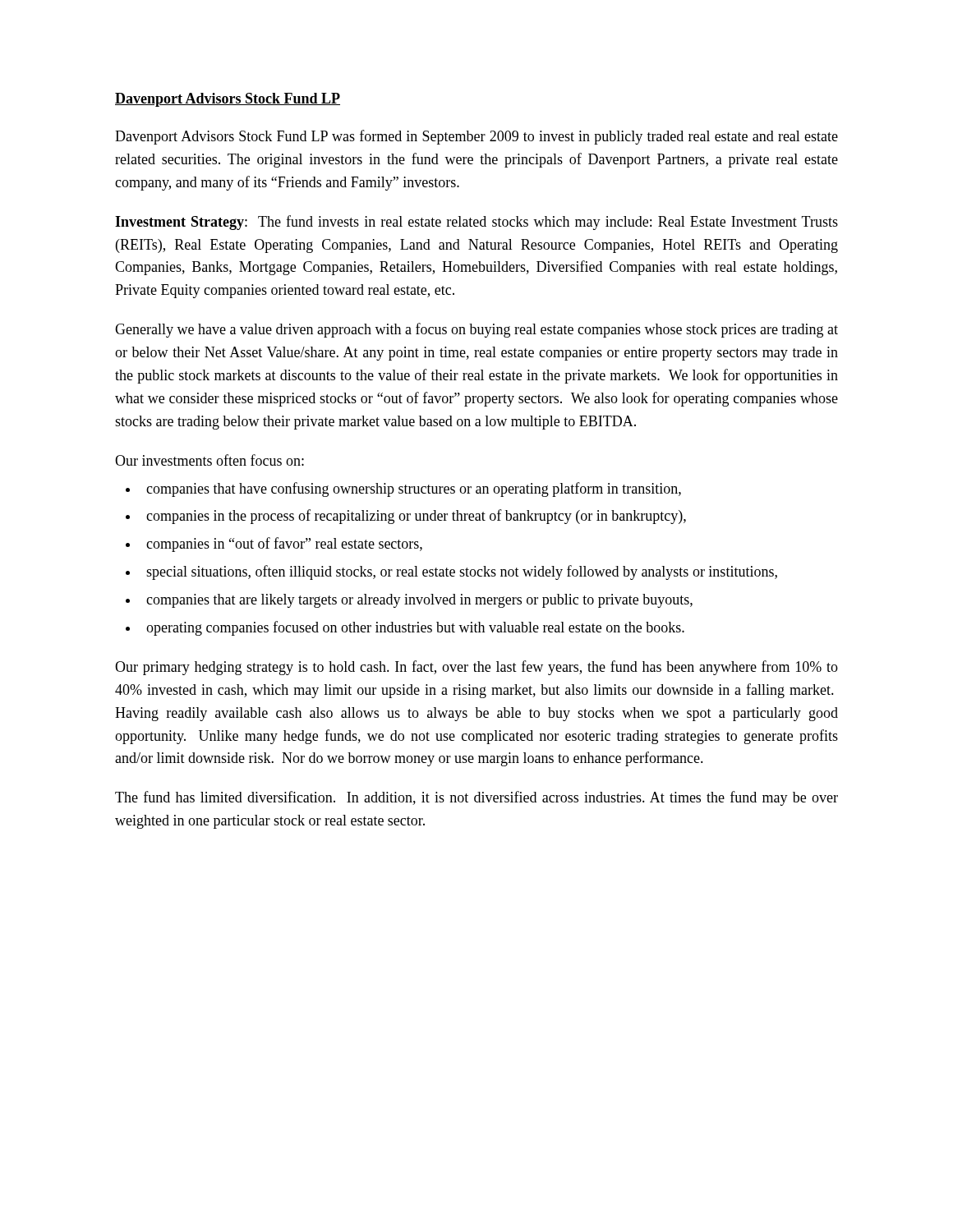Select the text block with the text "Investment Strategy: The fund invests"
The image size is (953, 1232).
coord(476,256)
